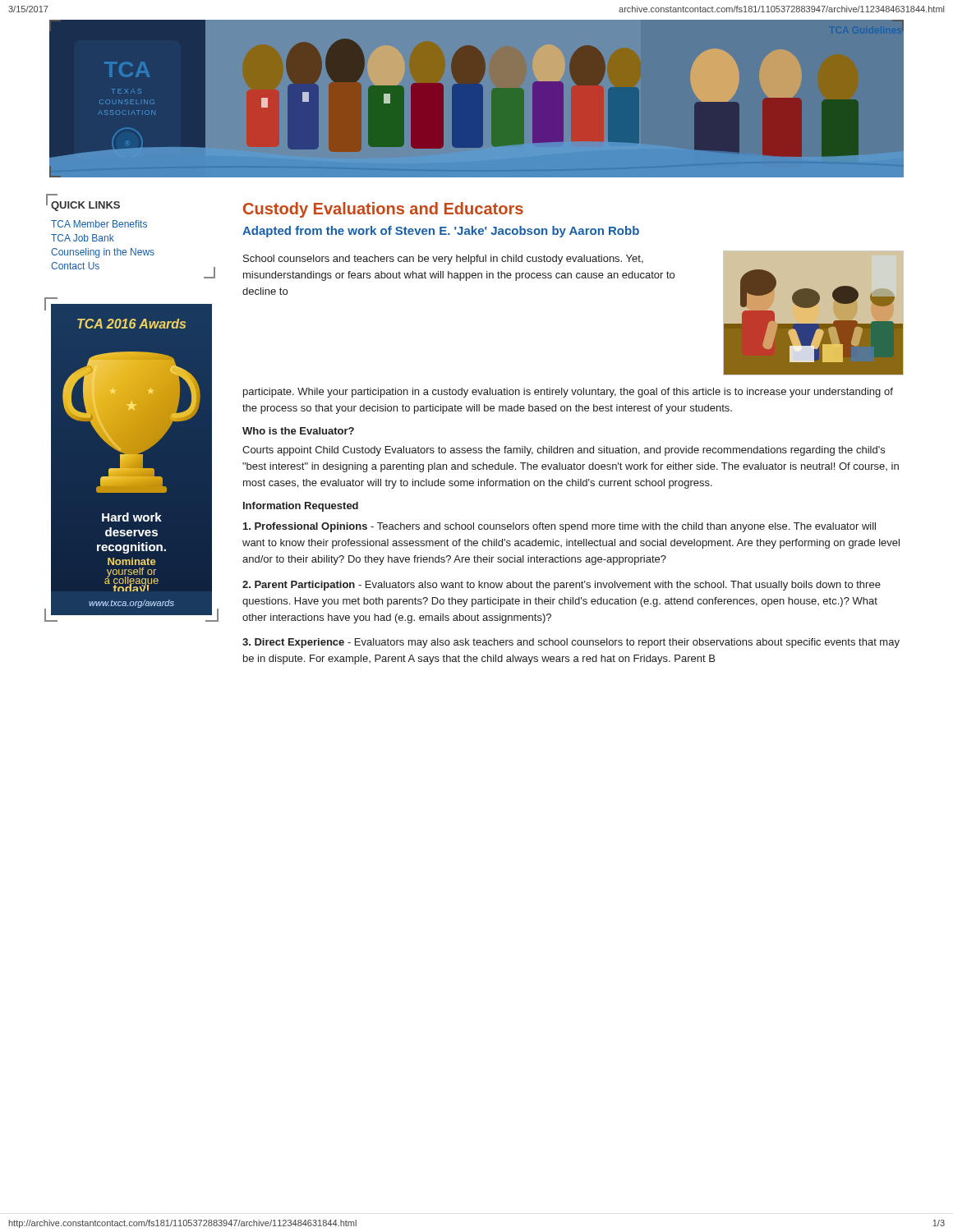
Task: Locate the passage starting "Parent Participation - Evaluators also want to"
Action: click(x=561, y=601)
